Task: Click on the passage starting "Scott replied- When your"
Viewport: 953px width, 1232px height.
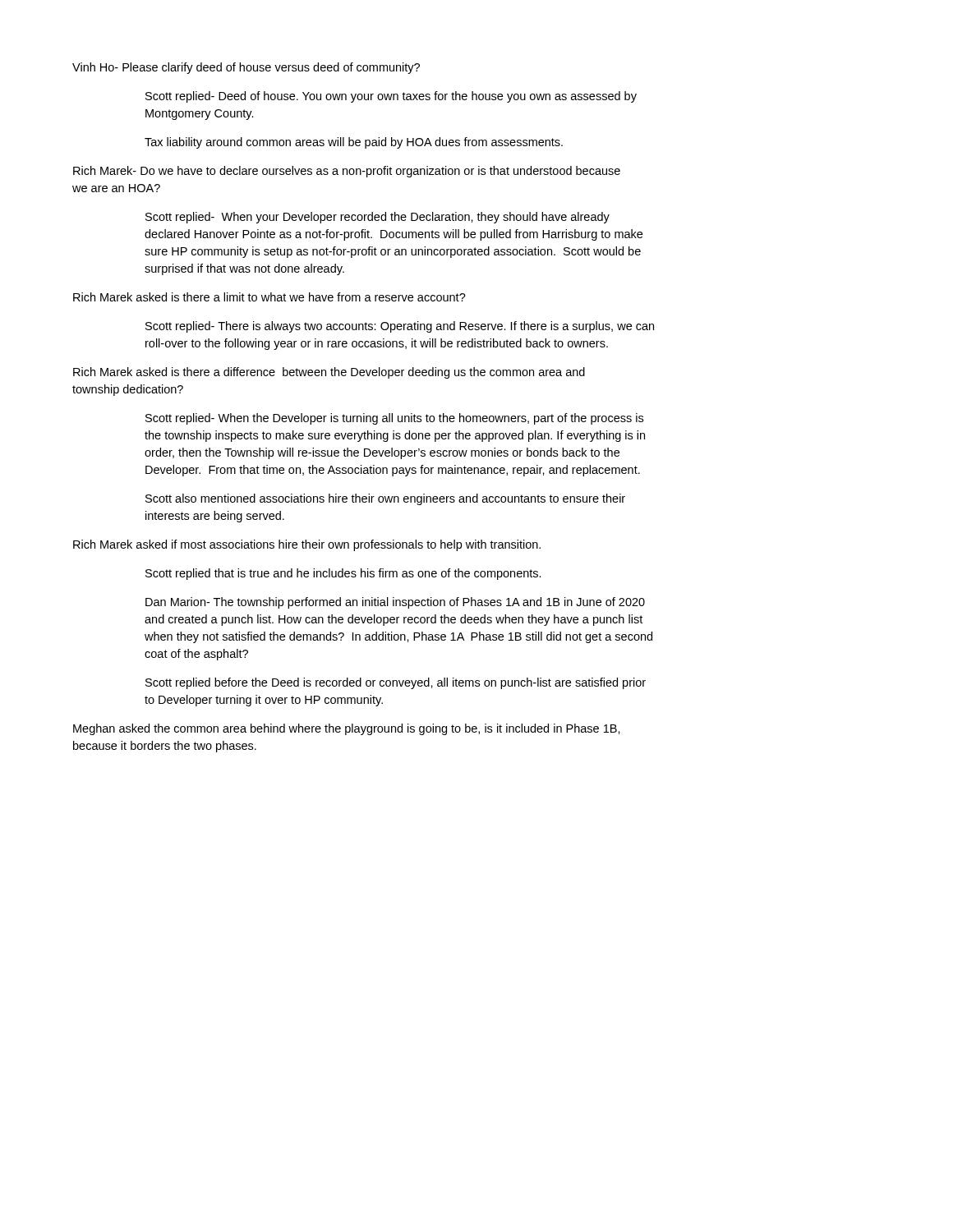Action: tap(394, 243)
